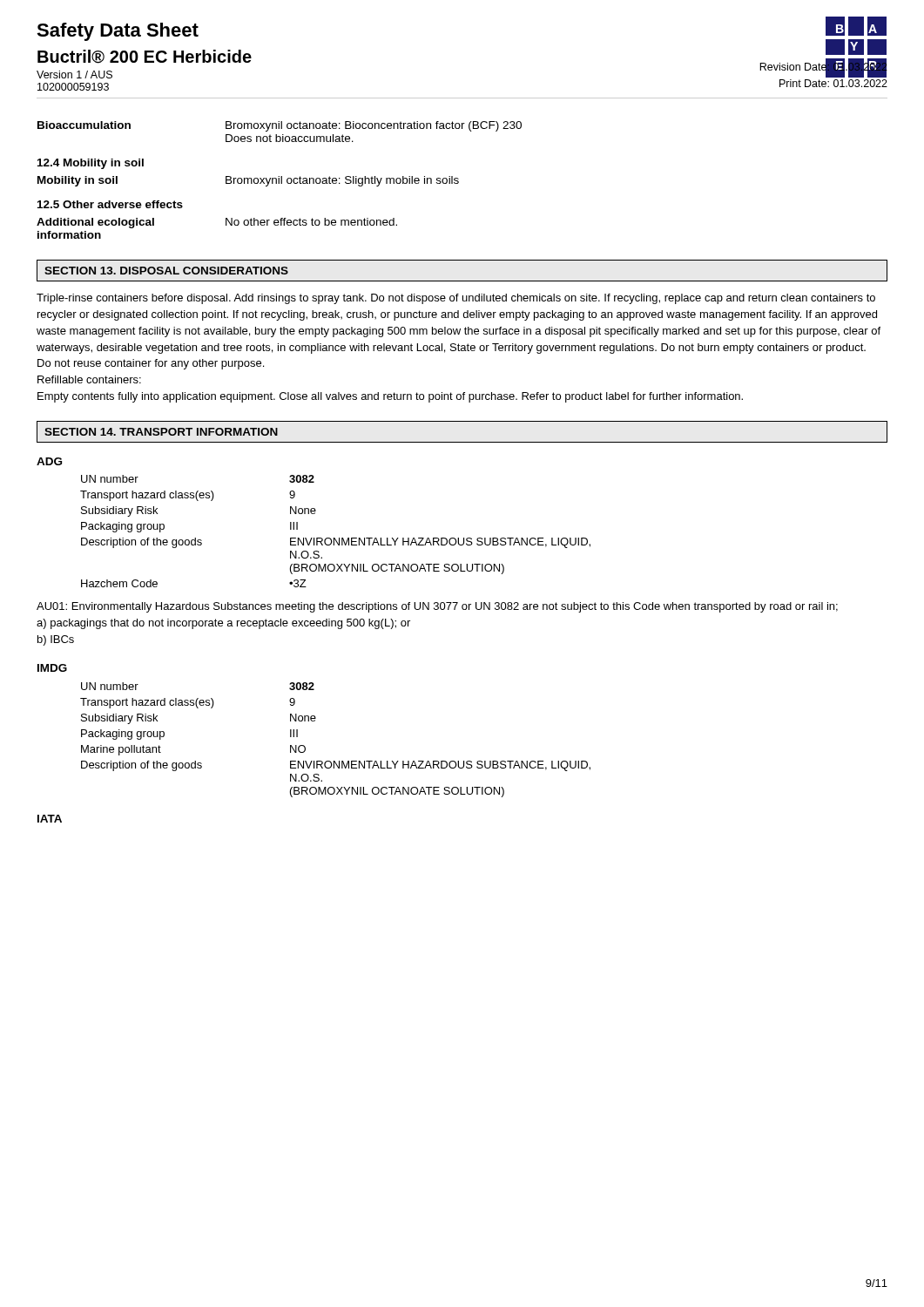The image size is (924, 1307).
Task: Select the text that says "Version 1 / AUS102000059193"
Action: pos(75,81)
